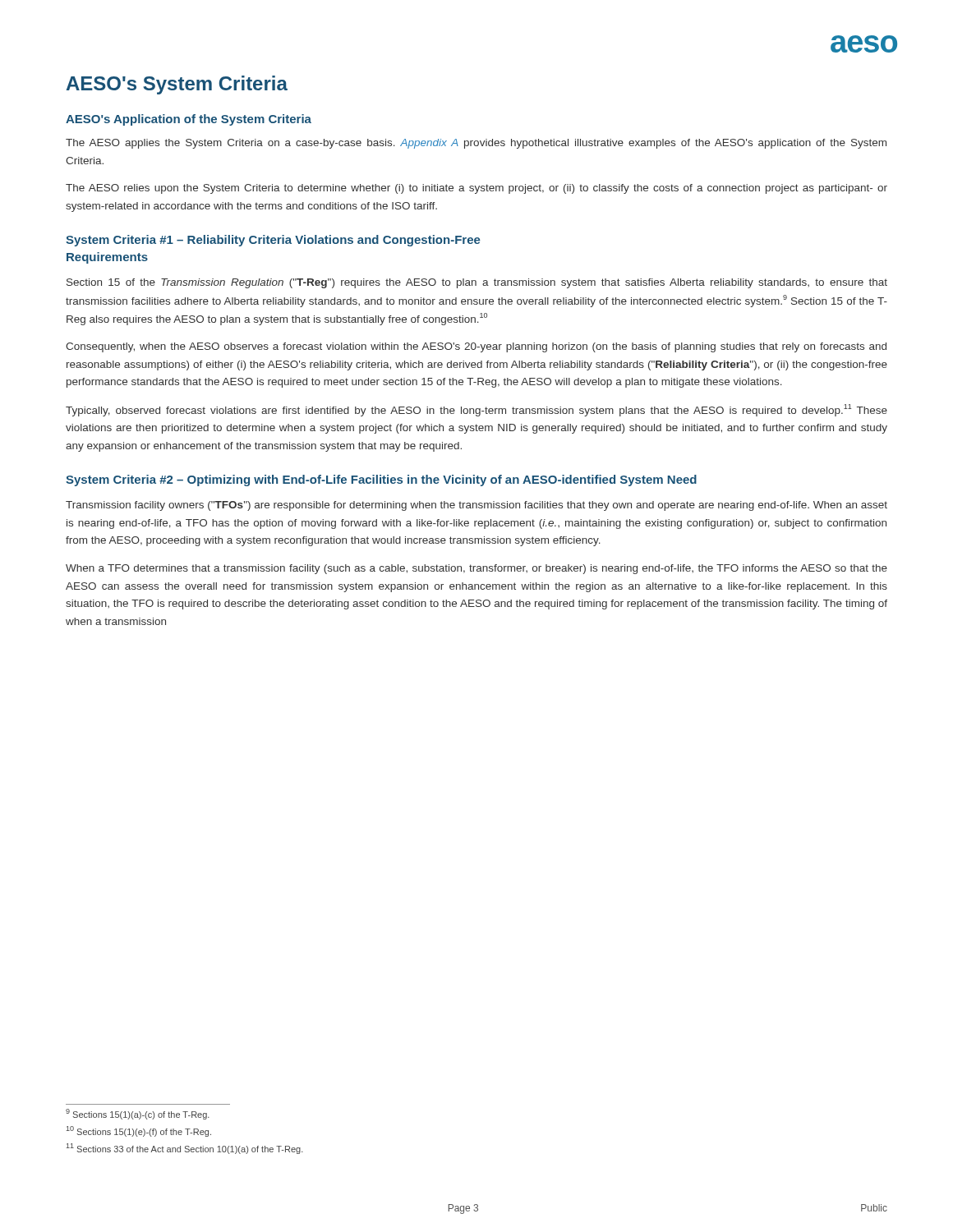This screenshot has height=1232, width=953.
Task: Click on the passage starting "Typically, observed forecast"
Action: tap(476, 427)
